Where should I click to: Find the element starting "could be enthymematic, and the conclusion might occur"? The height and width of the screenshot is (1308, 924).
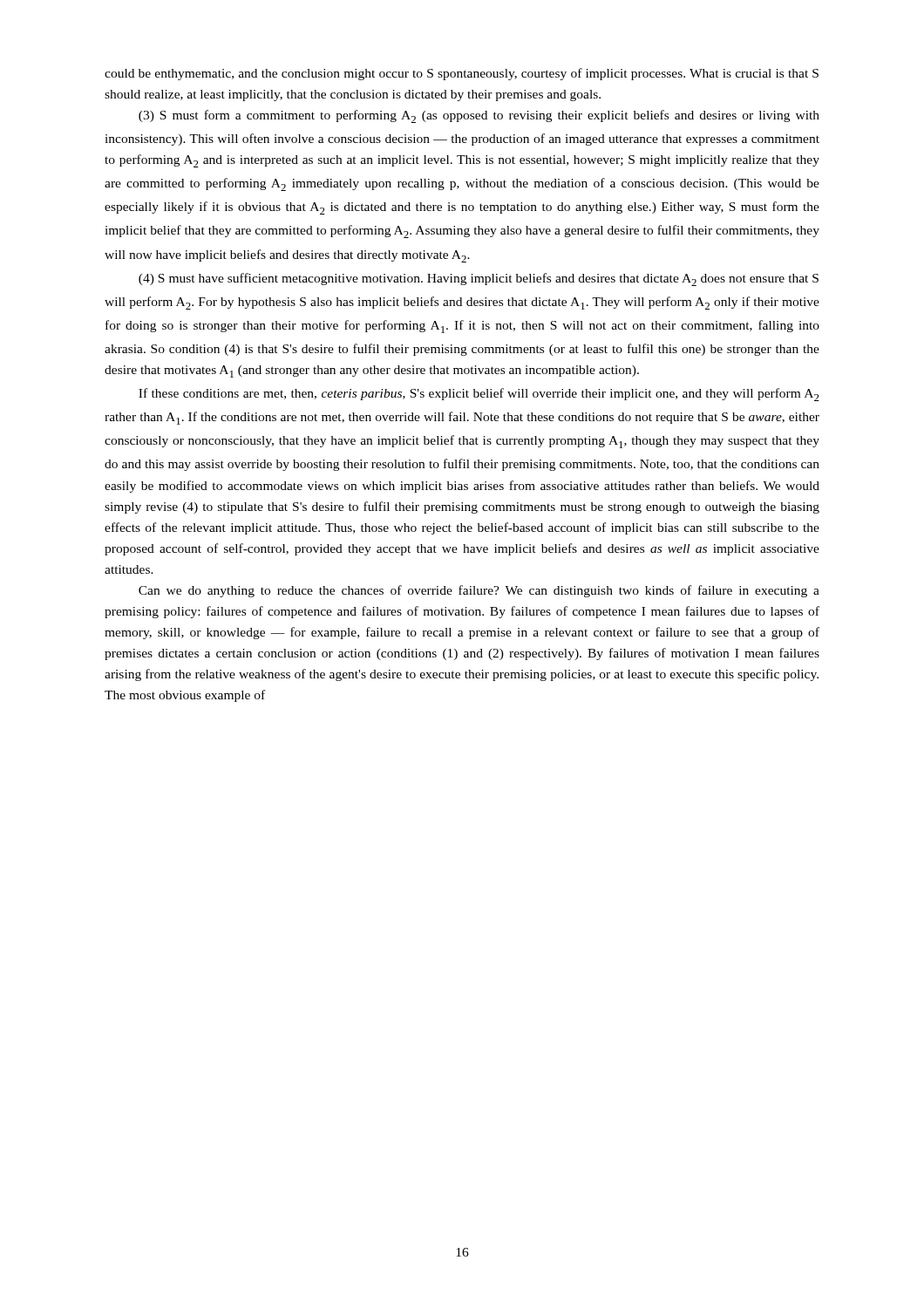tap(462, 83)
